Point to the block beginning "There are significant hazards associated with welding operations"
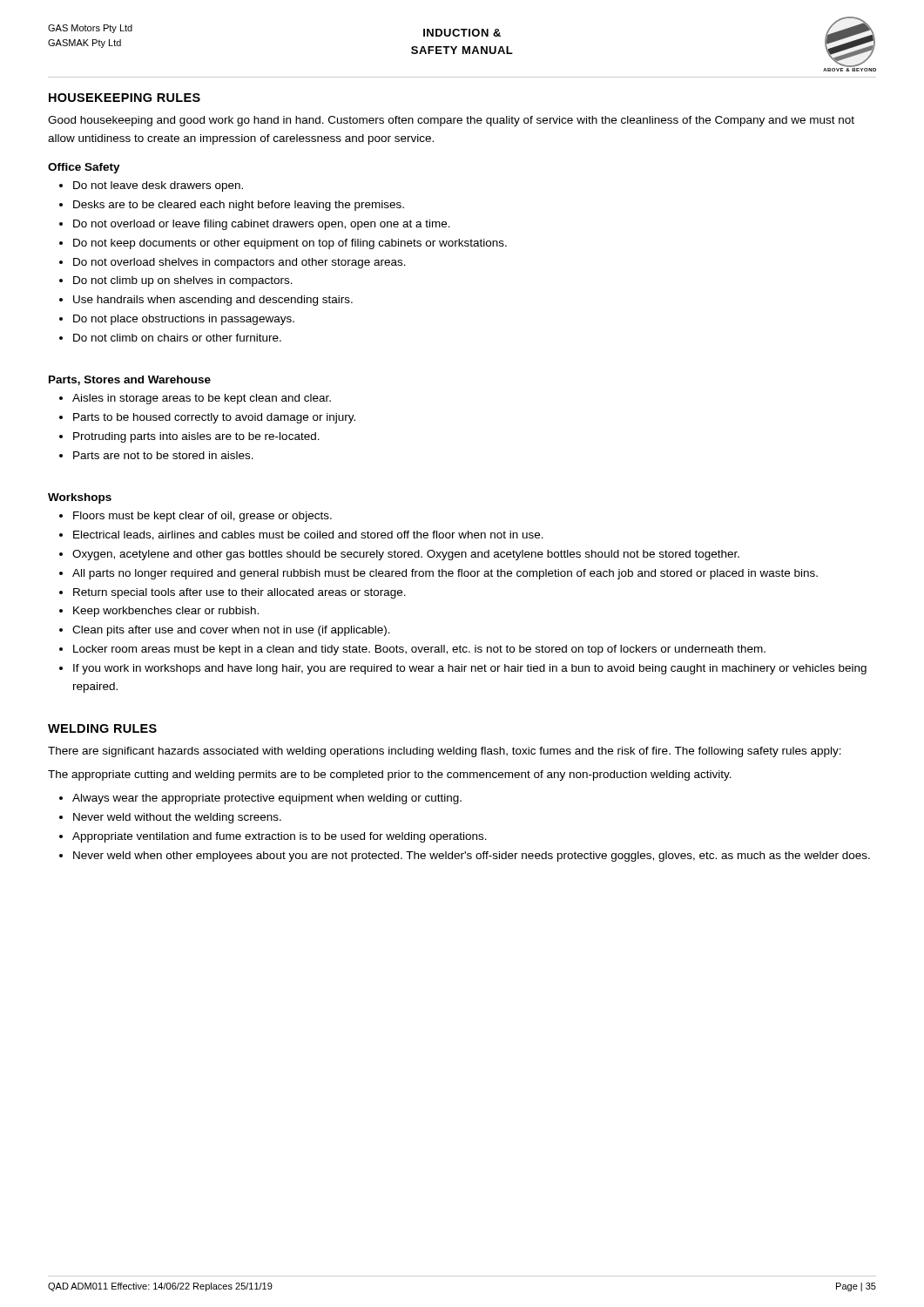 pyautogui.click(x=445, y=751)
